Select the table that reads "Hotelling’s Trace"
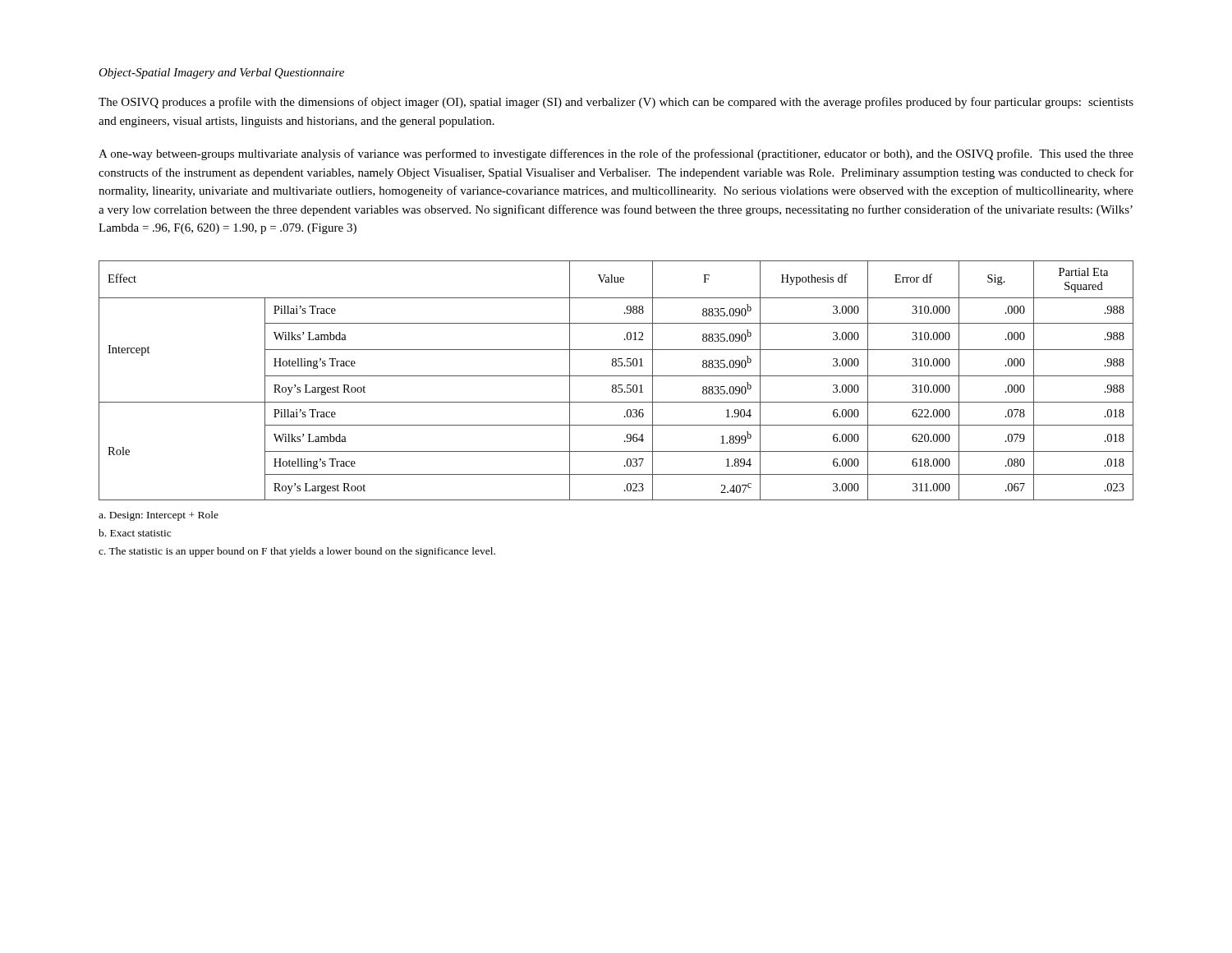Image resolution: width=1232 pixels, height=953 pixels. (x=616, y=380)
